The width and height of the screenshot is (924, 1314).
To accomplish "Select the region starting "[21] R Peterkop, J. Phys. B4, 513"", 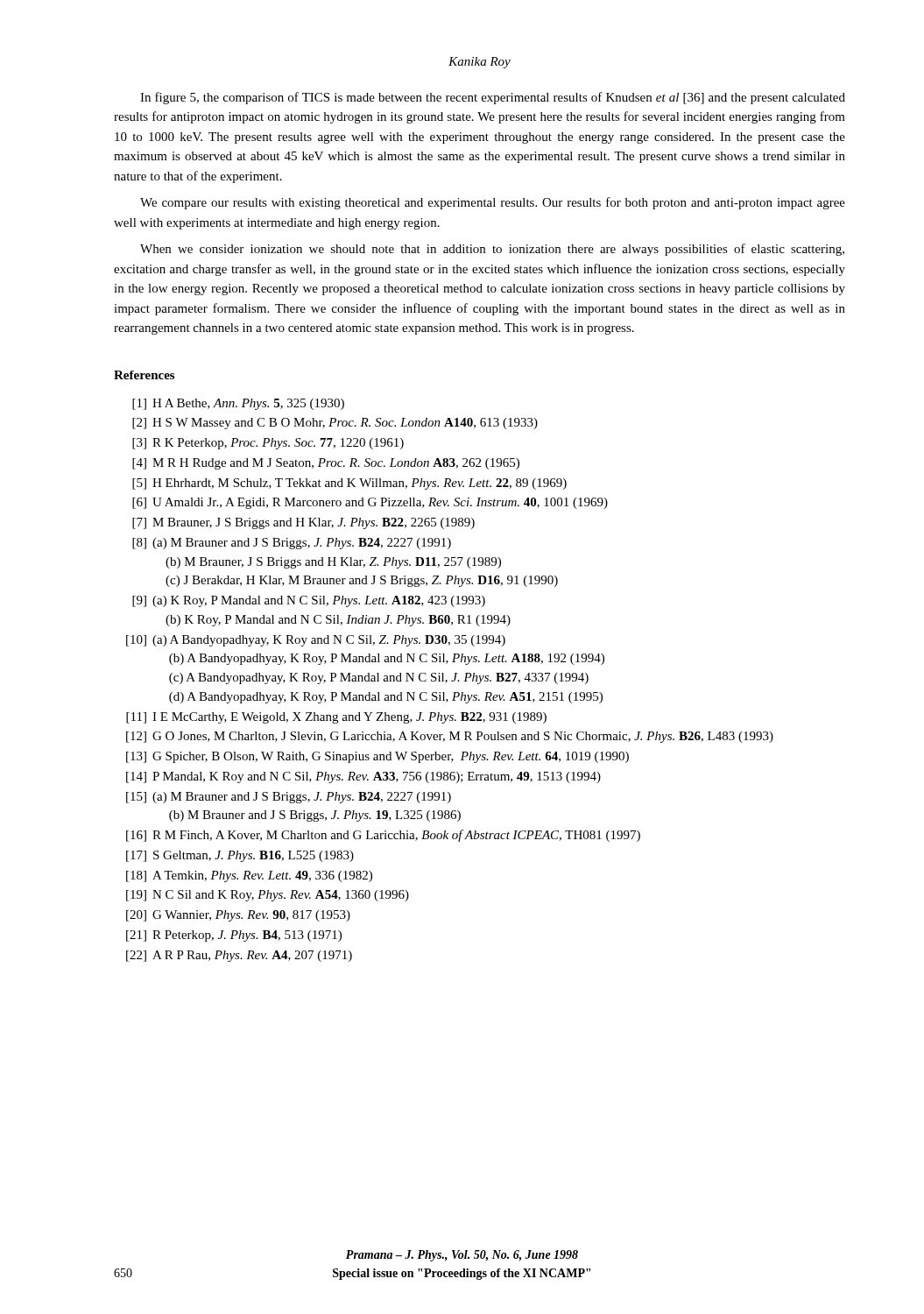I will tap(234, 936).
